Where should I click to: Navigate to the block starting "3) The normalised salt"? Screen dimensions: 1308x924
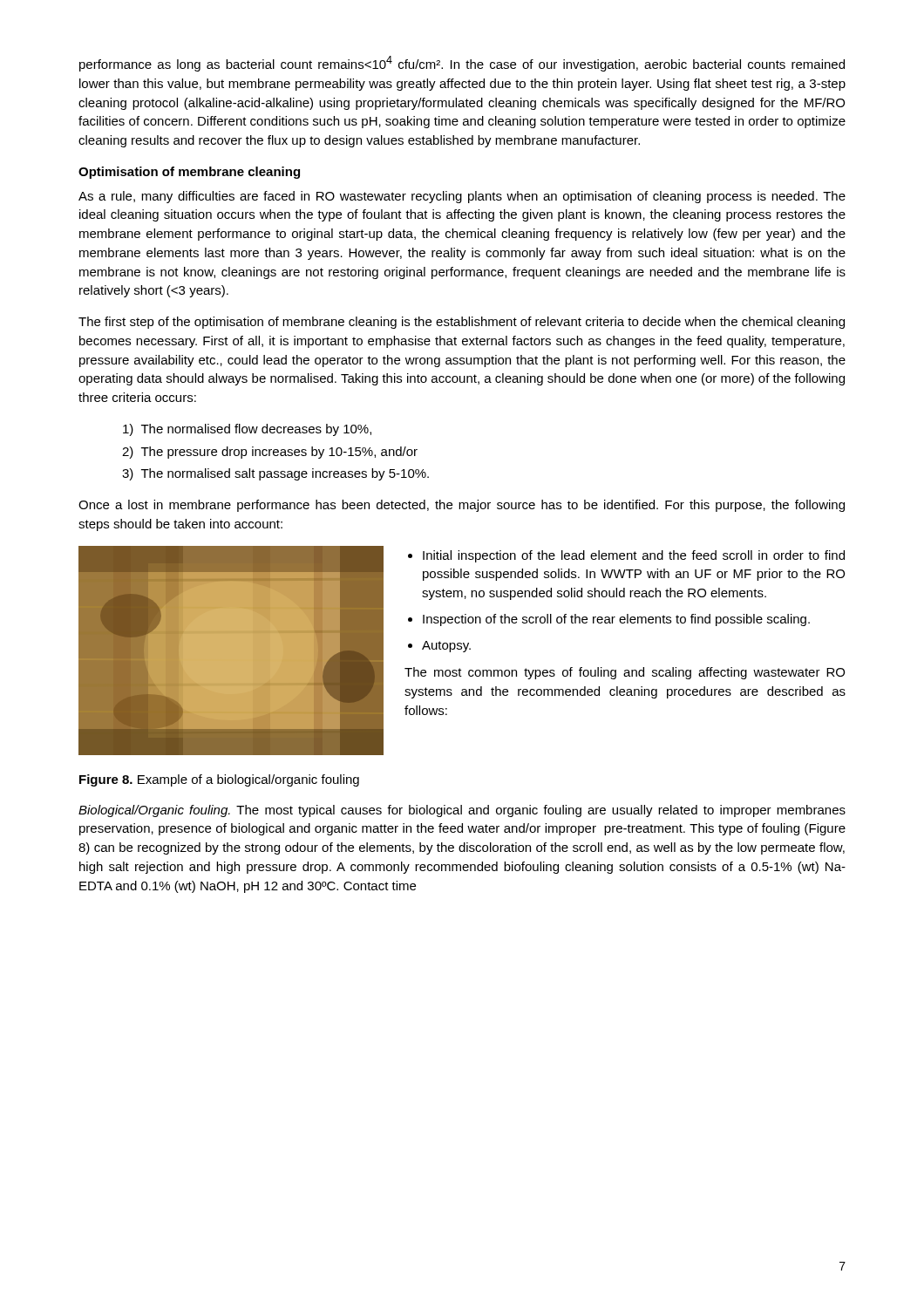click(x=276, y=473)
